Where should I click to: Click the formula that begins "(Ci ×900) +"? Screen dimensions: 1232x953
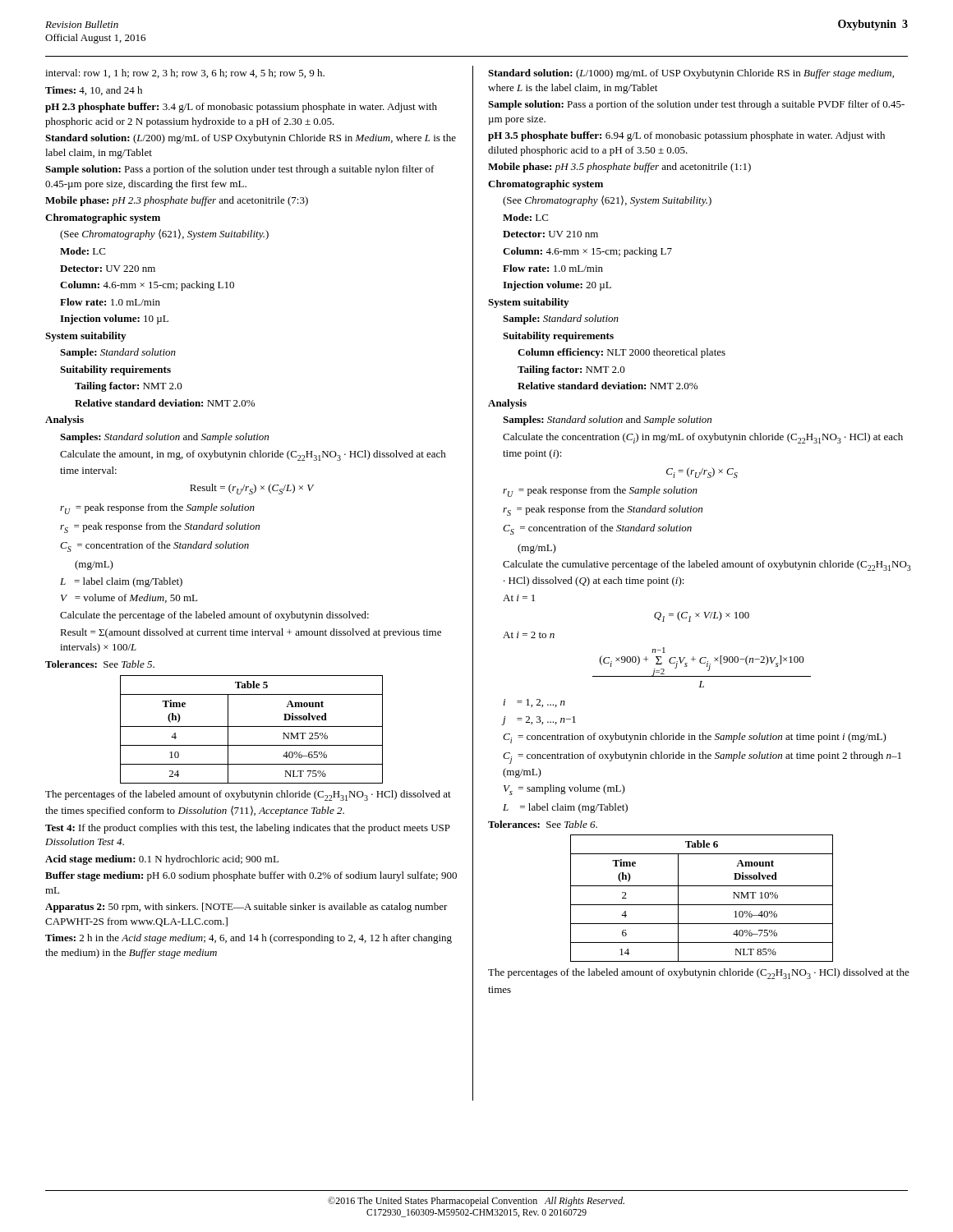click(x=702, y=668)
